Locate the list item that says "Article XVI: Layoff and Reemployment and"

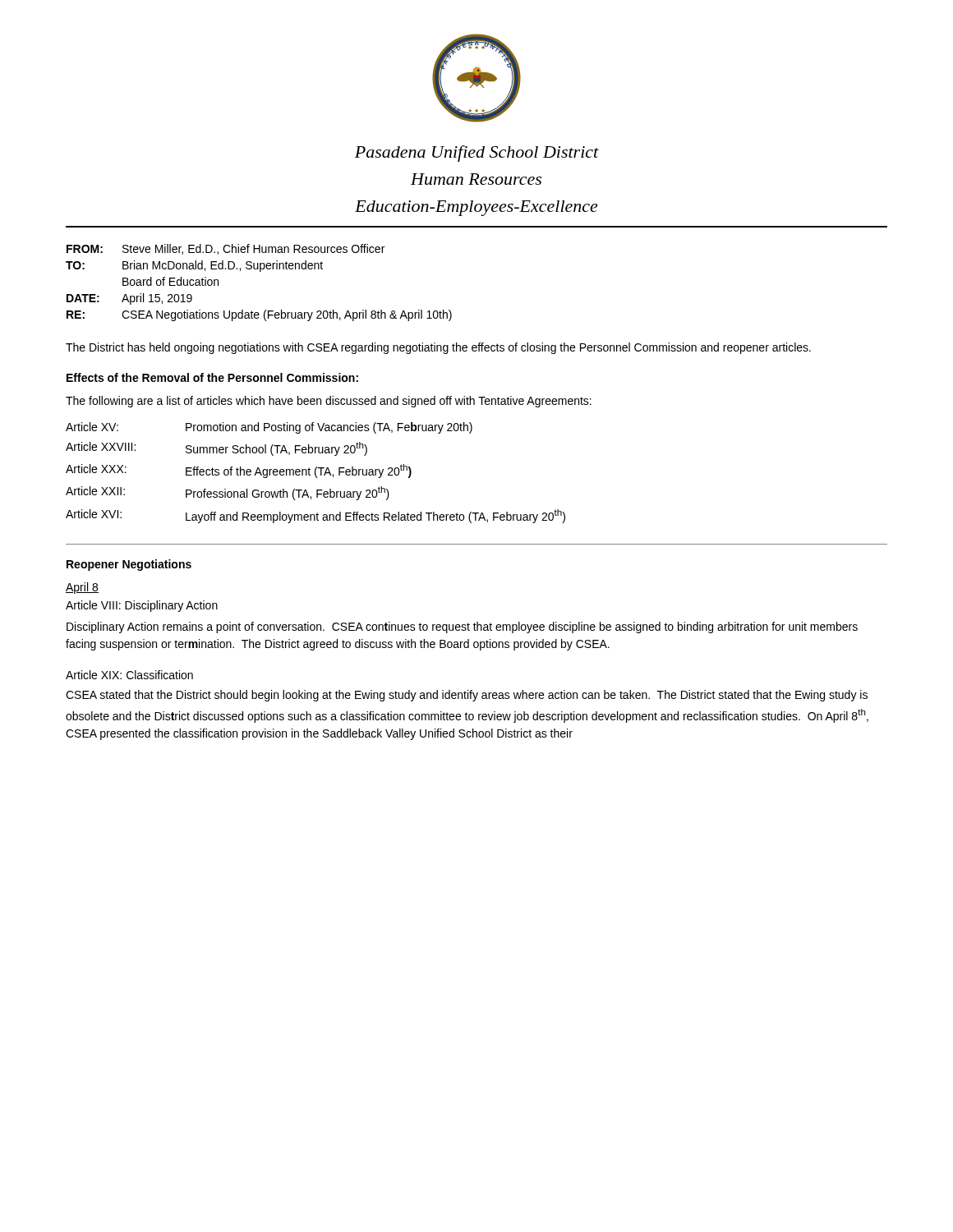click(476, 515)
